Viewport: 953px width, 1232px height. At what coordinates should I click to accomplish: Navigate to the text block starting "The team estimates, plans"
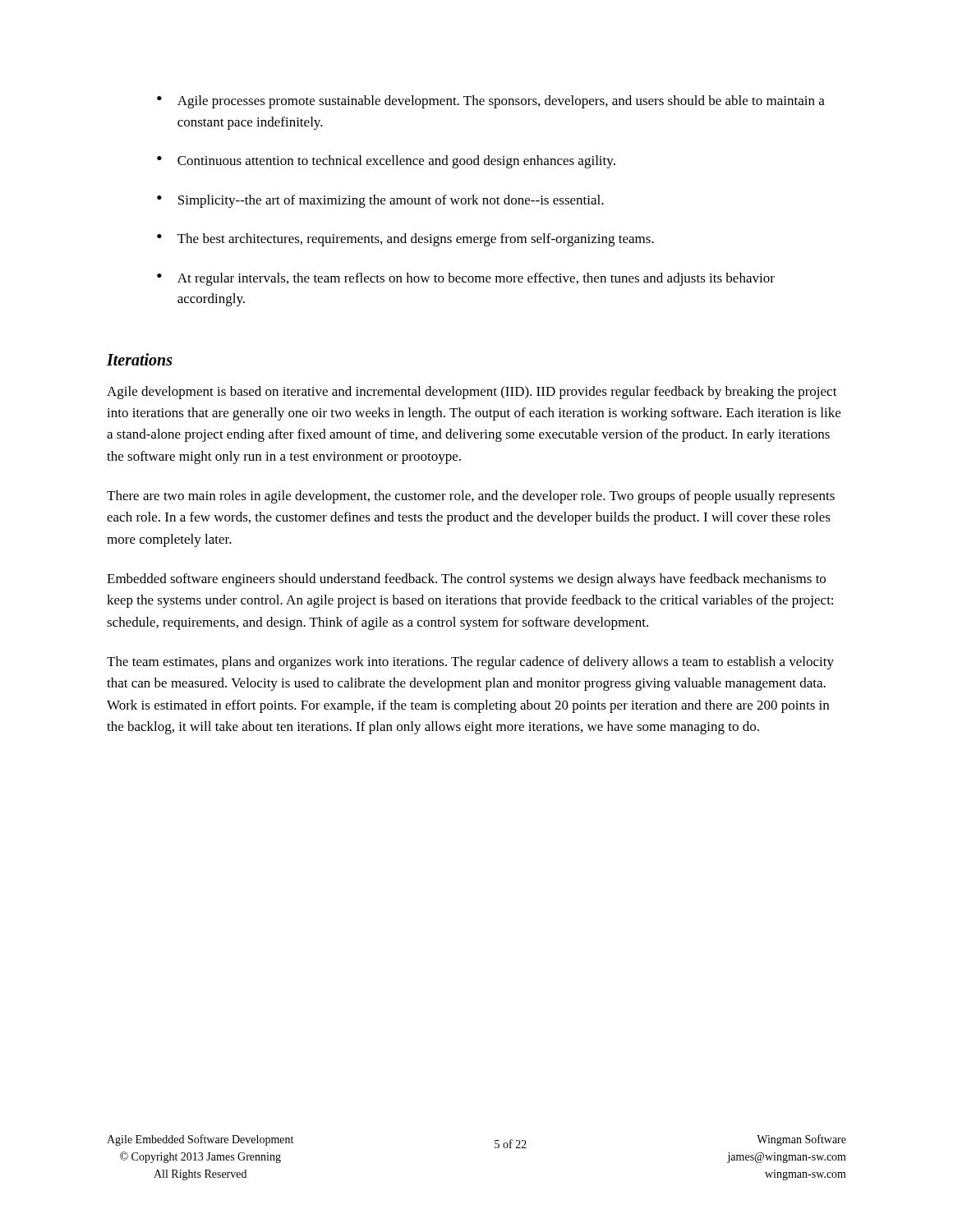(470, 694)
